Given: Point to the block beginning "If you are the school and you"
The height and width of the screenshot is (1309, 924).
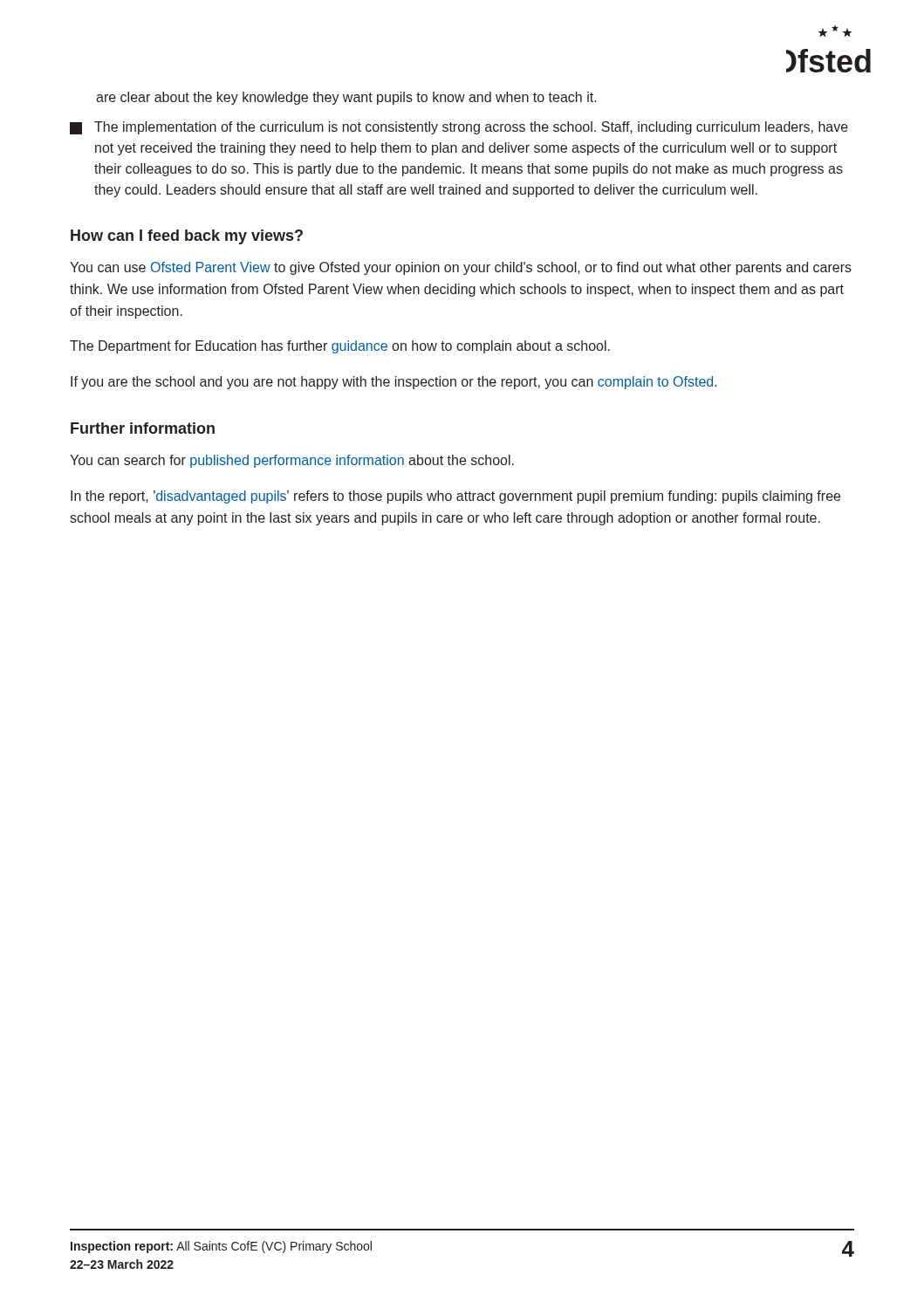Looking at the screenshot, I should pyautogui.click(x=394, y=382).
